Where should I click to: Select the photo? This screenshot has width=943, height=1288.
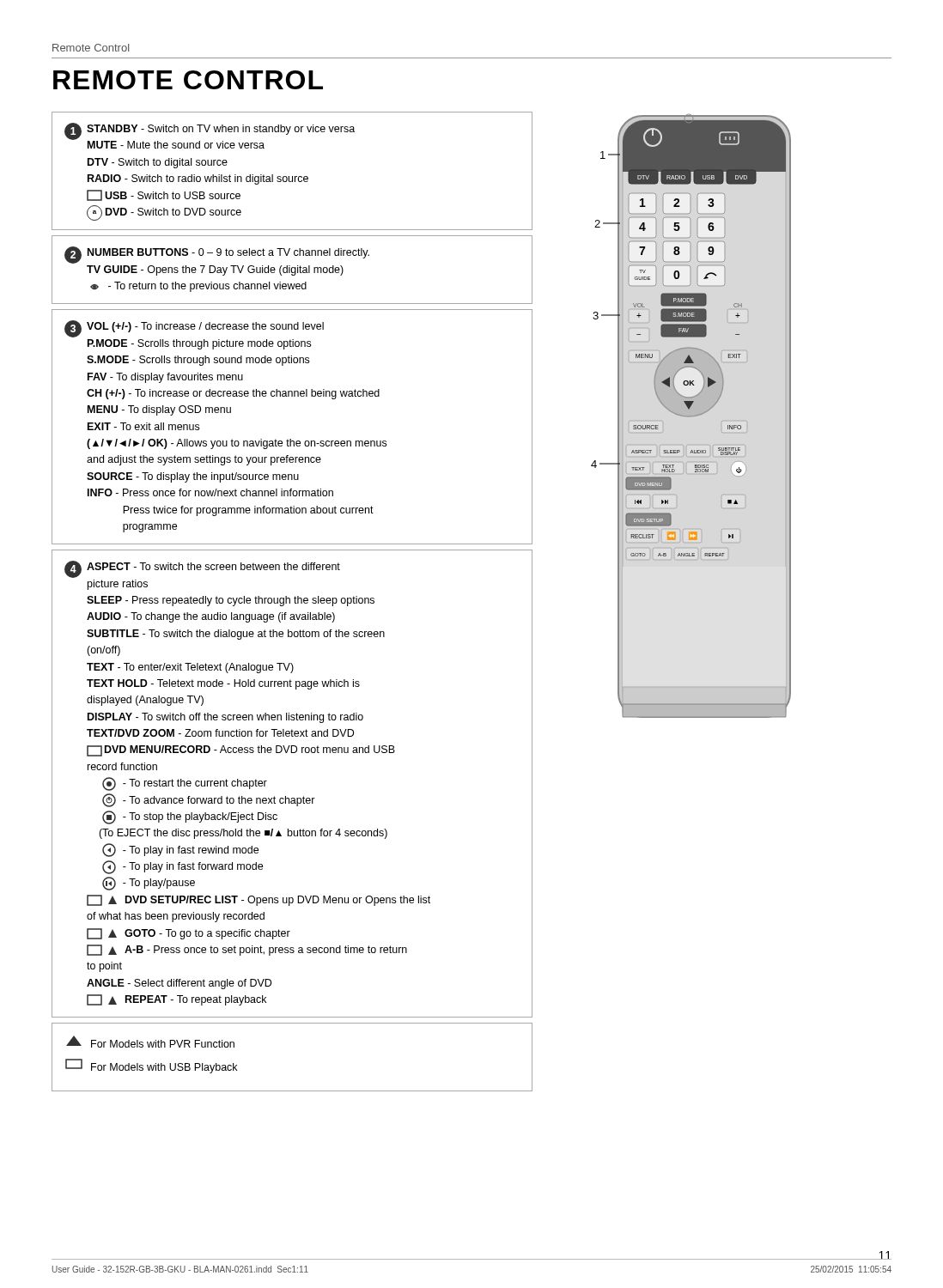(x=719, y=465)
